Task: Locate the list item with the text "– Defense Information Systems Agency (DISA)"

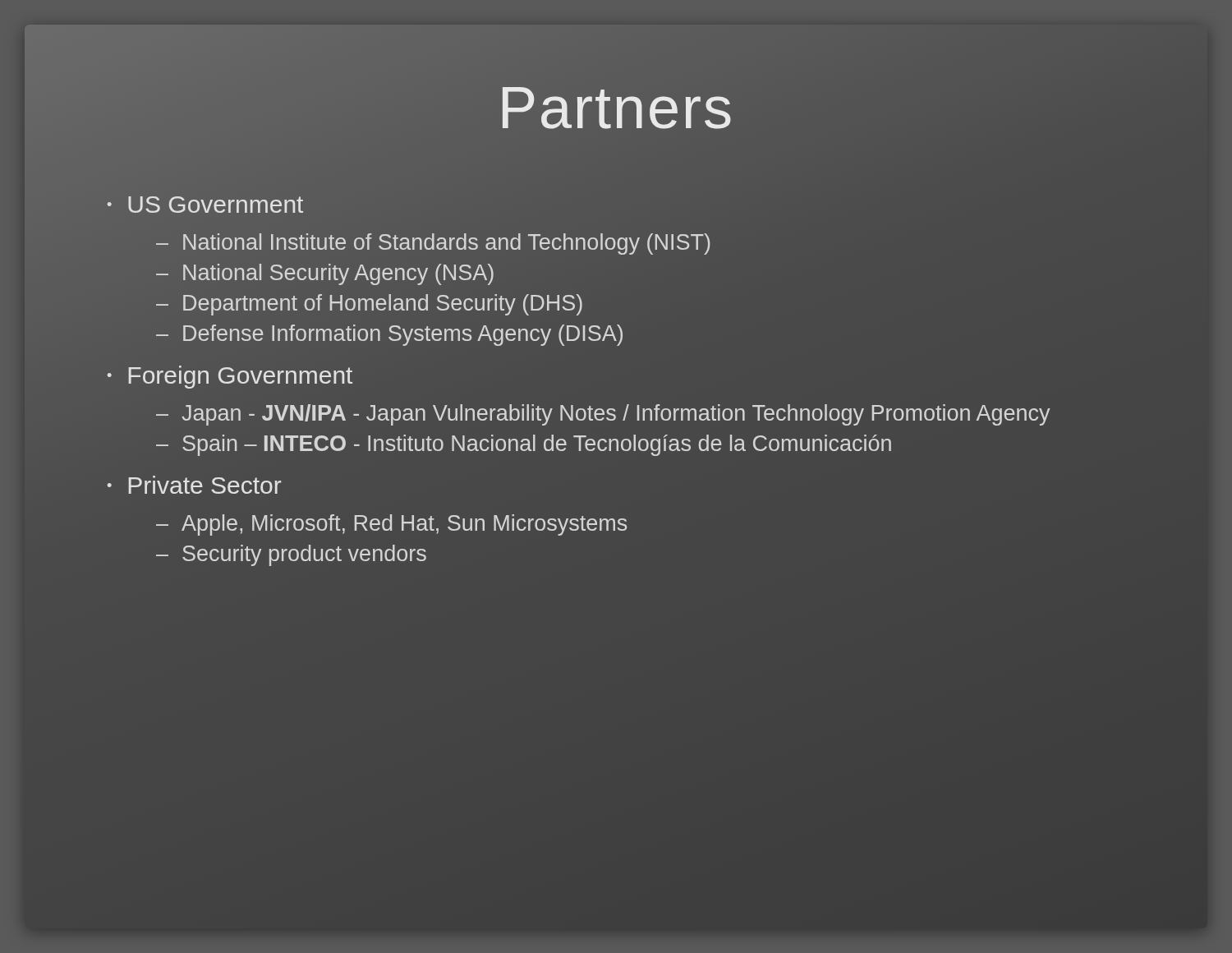Action: click(x=390, y=334)
